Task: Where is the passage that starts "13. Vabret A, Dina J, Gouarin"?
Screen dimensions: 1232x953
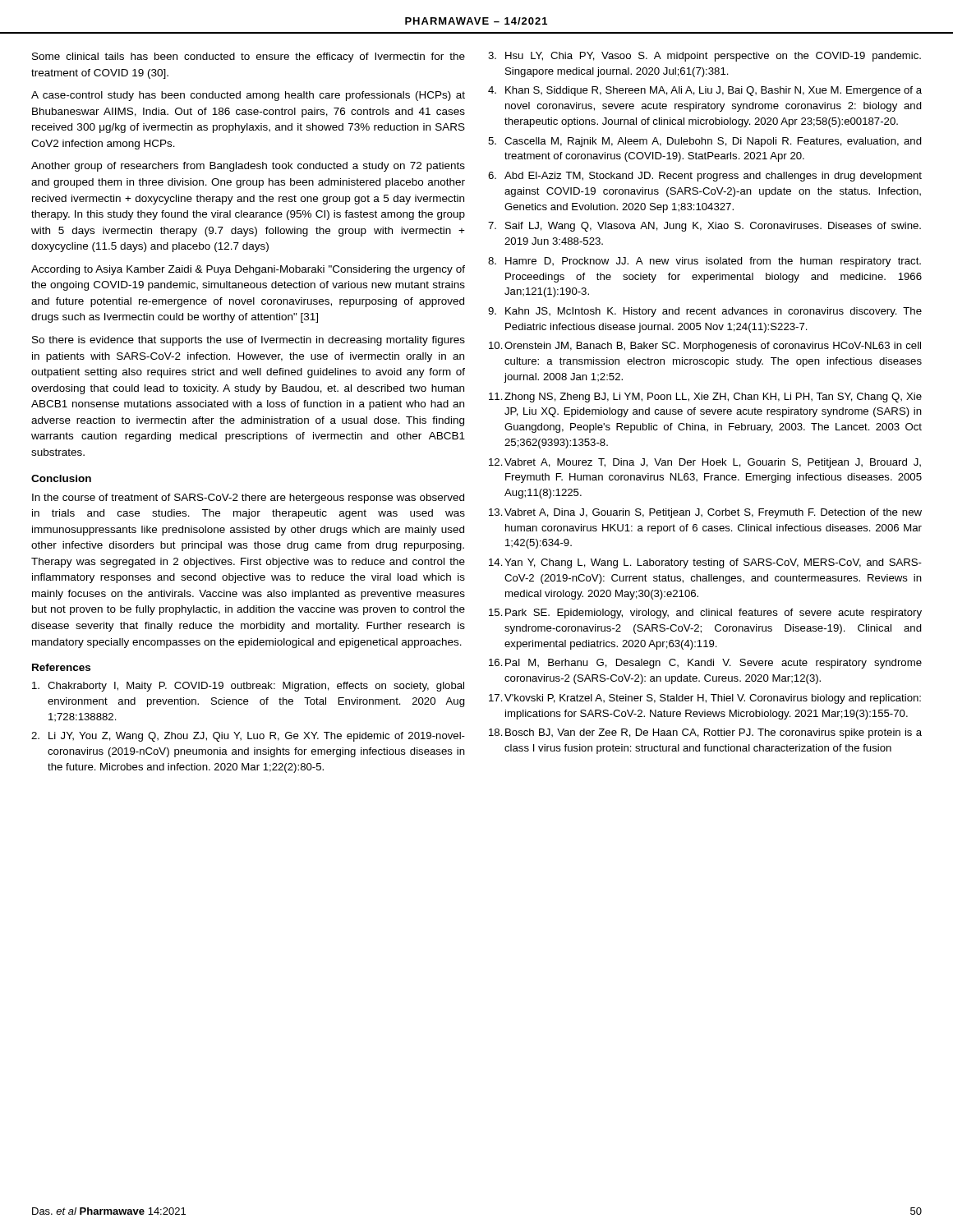Action: click(705, 528)
